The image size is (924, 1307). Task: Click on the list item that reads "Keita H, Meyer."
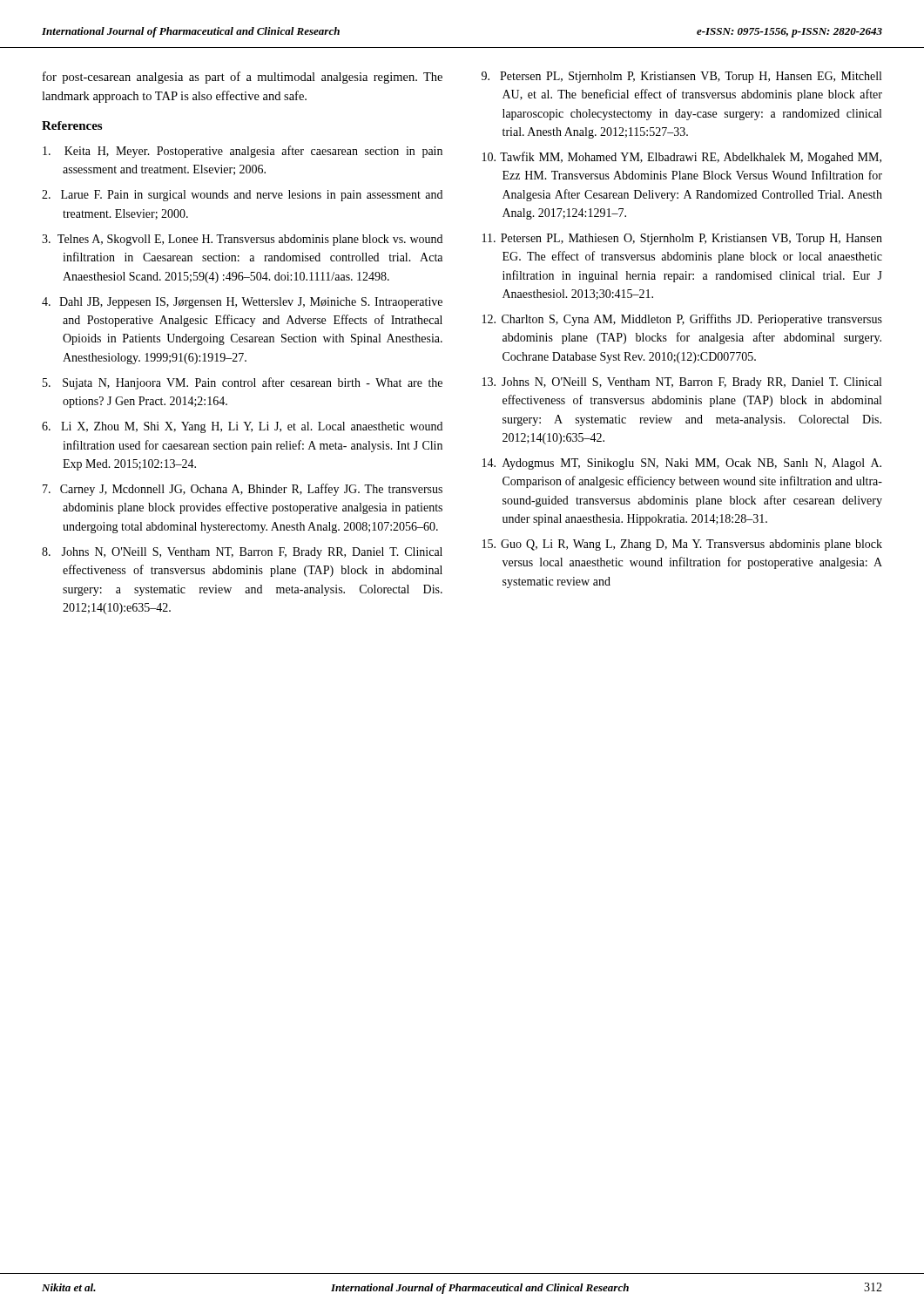[x=242, y=160]
